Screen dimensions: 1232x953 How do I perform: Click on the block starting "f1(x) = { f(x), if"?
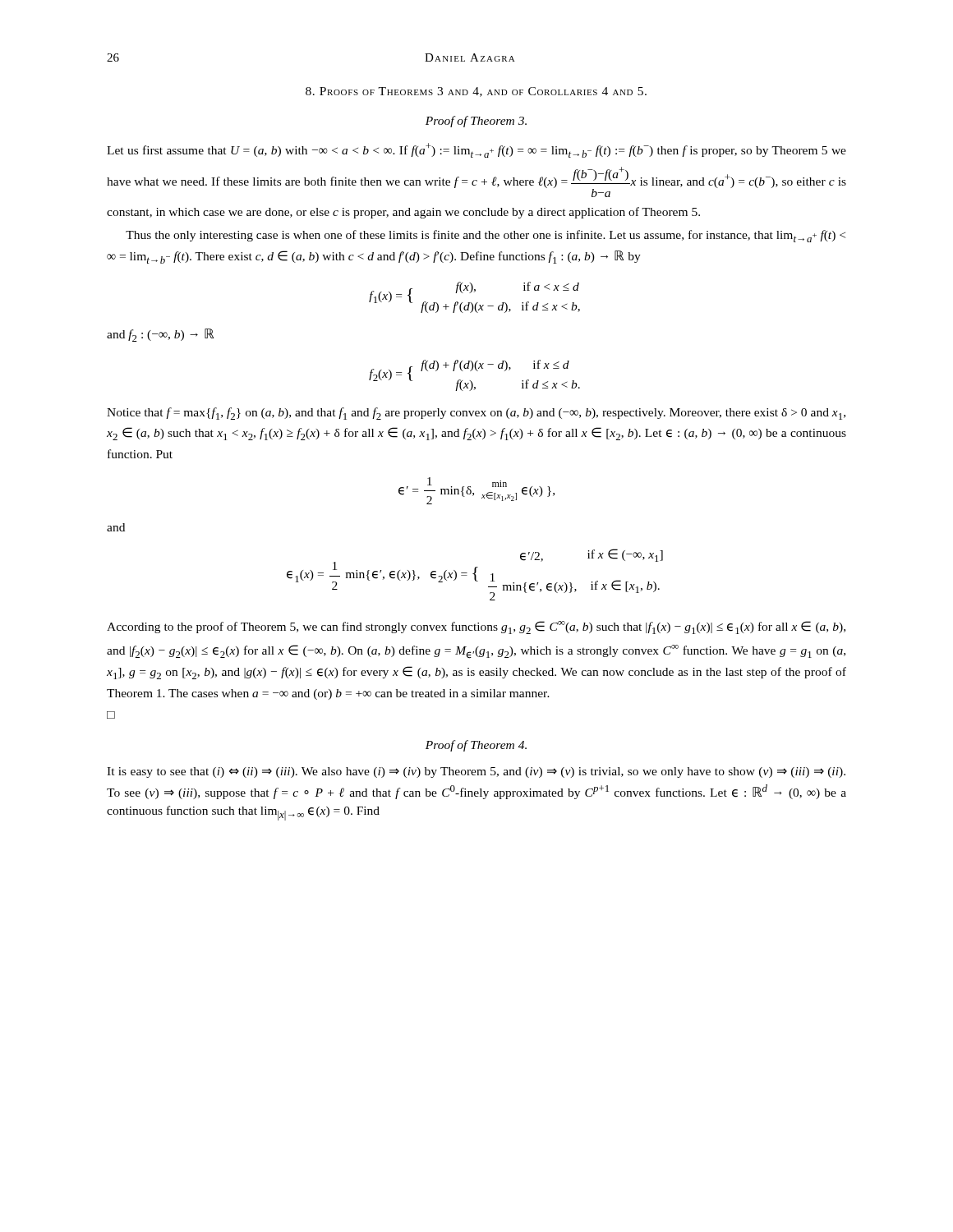476,297
